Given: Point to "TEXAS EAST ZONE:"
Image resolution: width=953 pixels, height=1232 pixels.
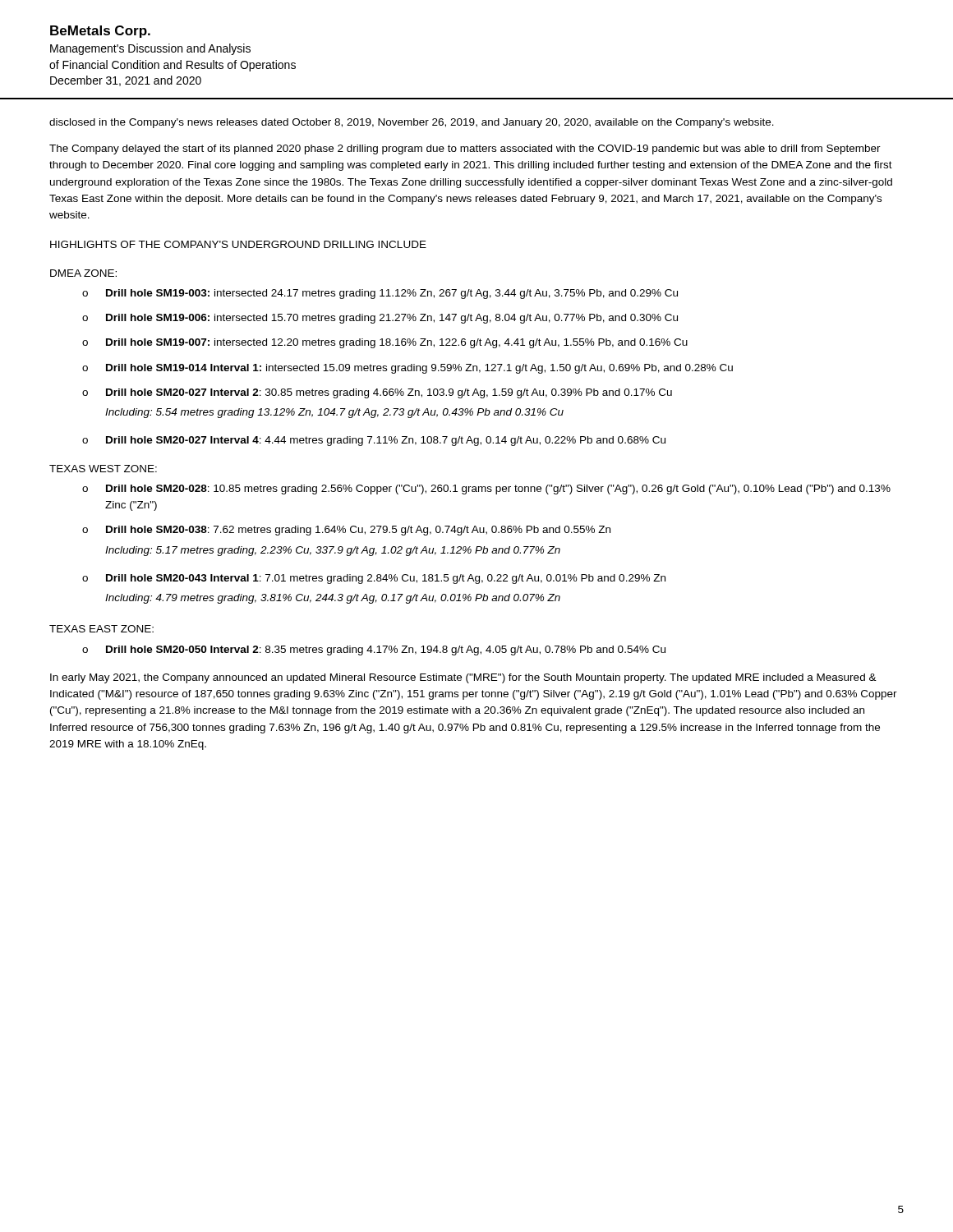Looking at the screenshot, I should click(102, 629).
